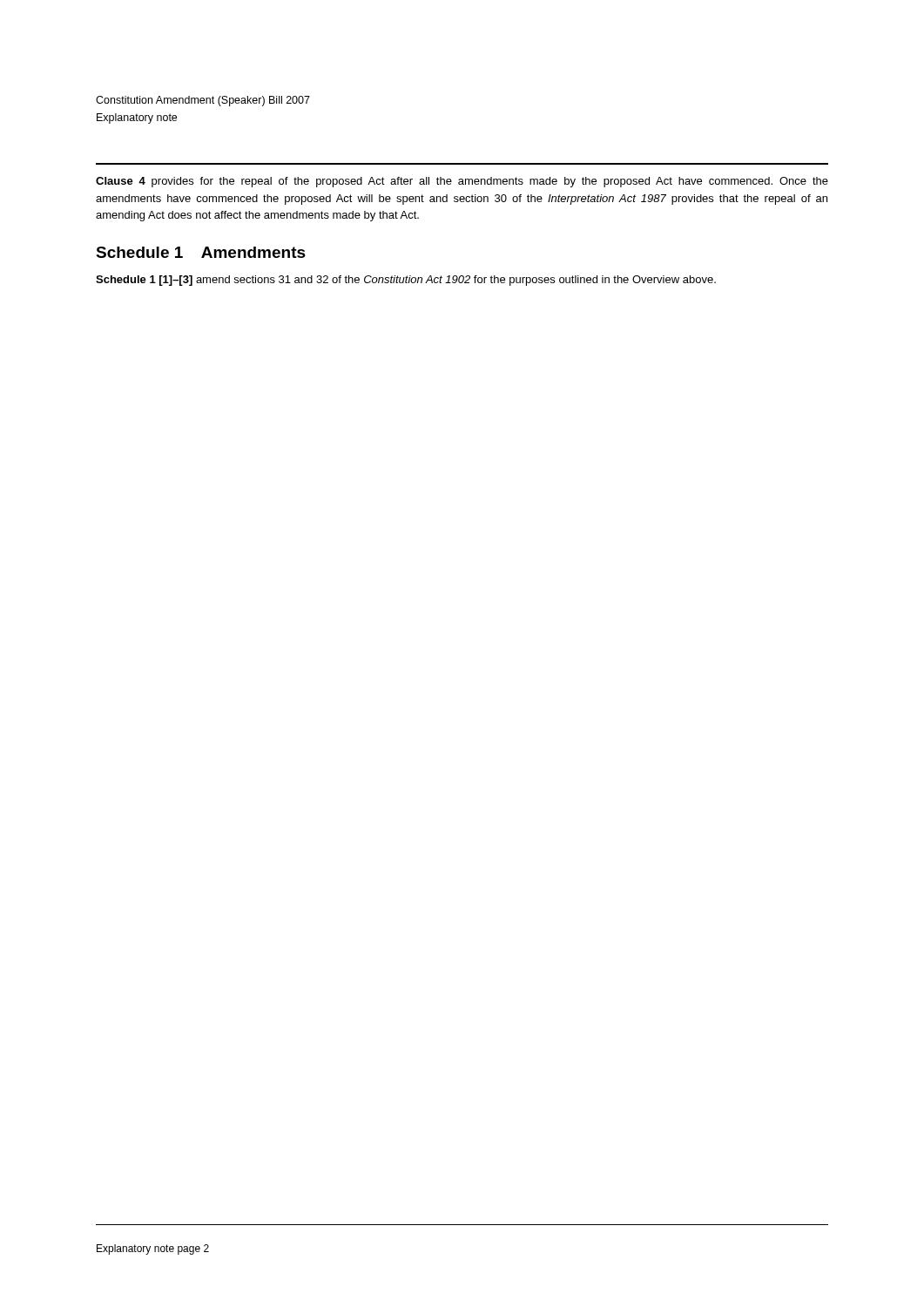Click on the block starting "Schedule 1 [1]–[3] amend sections"
The width and height of the screenshot is (924, 1307).
click(x=406, y=279)
